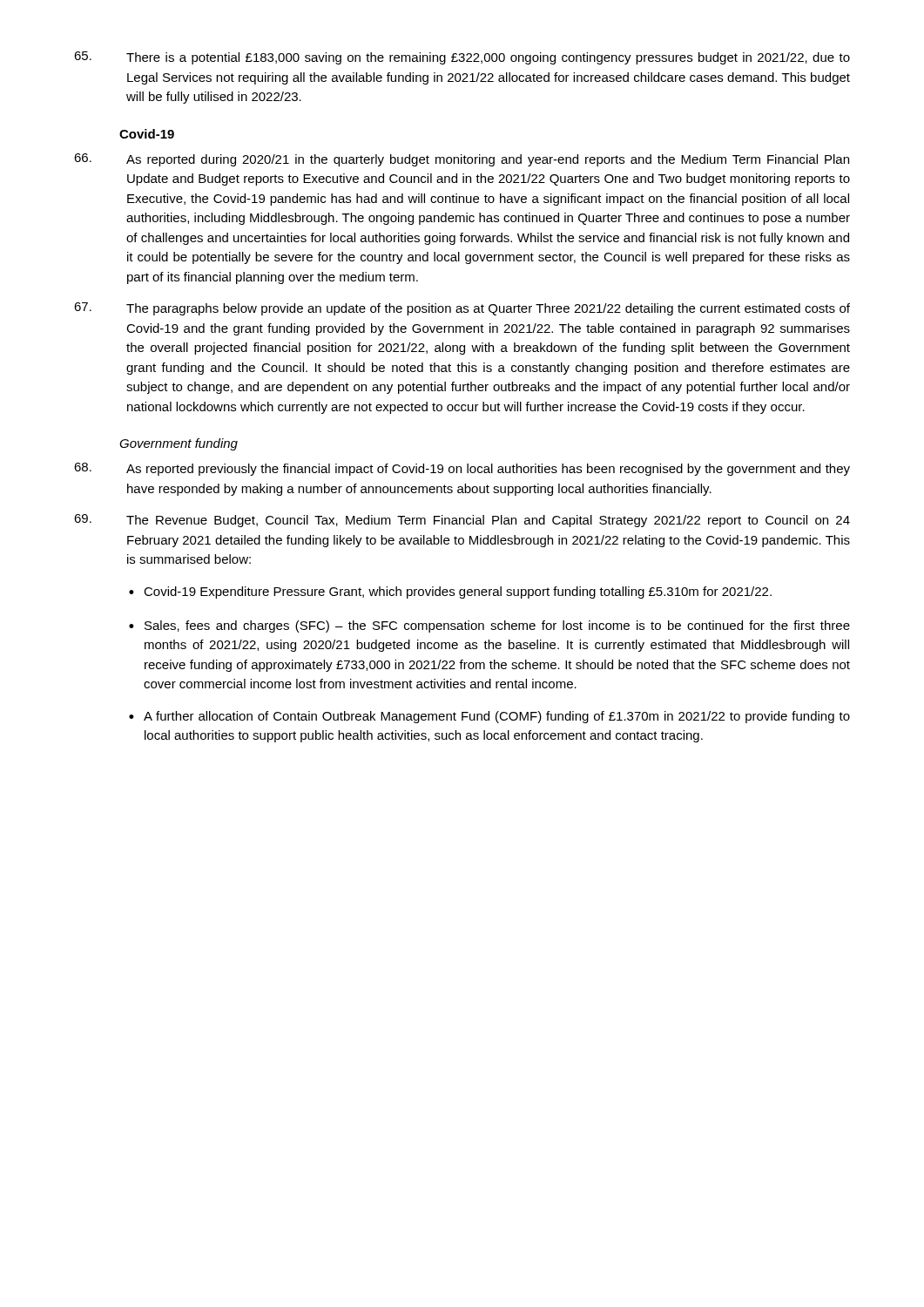The image size is (924, 1307).
Task: Select the text block starting "66. As reported during"
Action: click(462, 218)
